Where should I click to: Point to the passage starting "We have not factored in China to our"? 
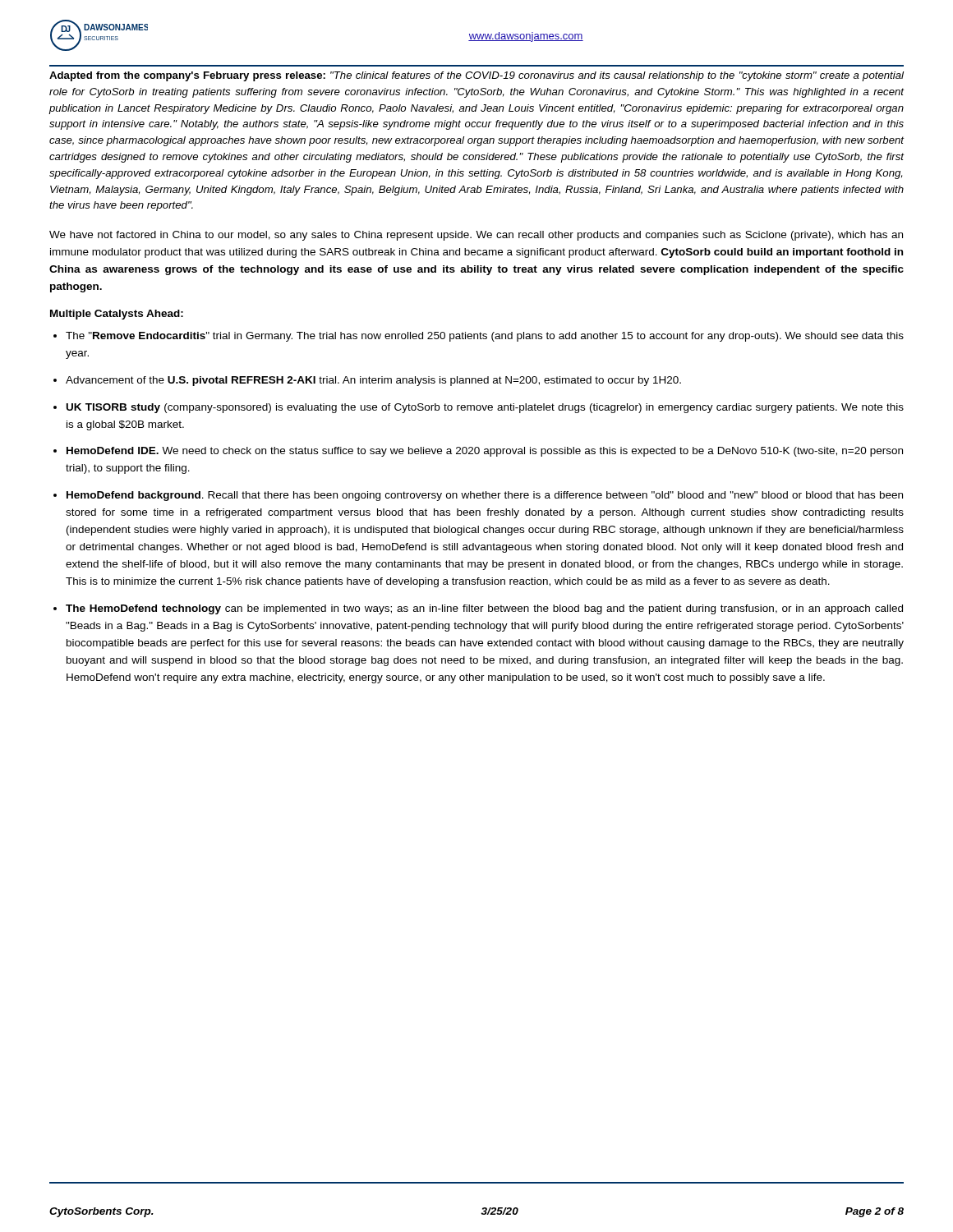(x=476, y=260)
